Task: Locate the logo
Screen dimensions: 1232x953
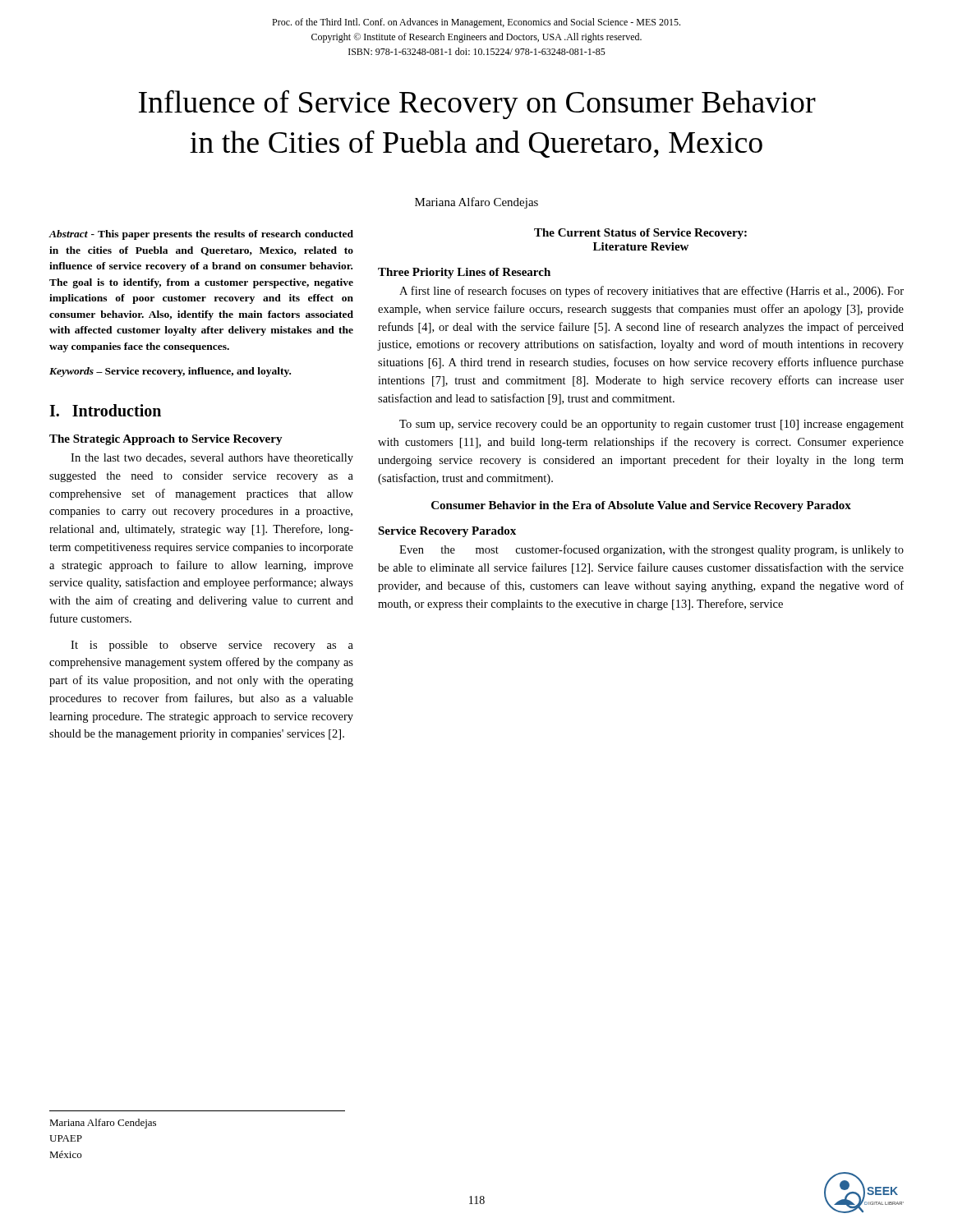Action: [863, 1193]
